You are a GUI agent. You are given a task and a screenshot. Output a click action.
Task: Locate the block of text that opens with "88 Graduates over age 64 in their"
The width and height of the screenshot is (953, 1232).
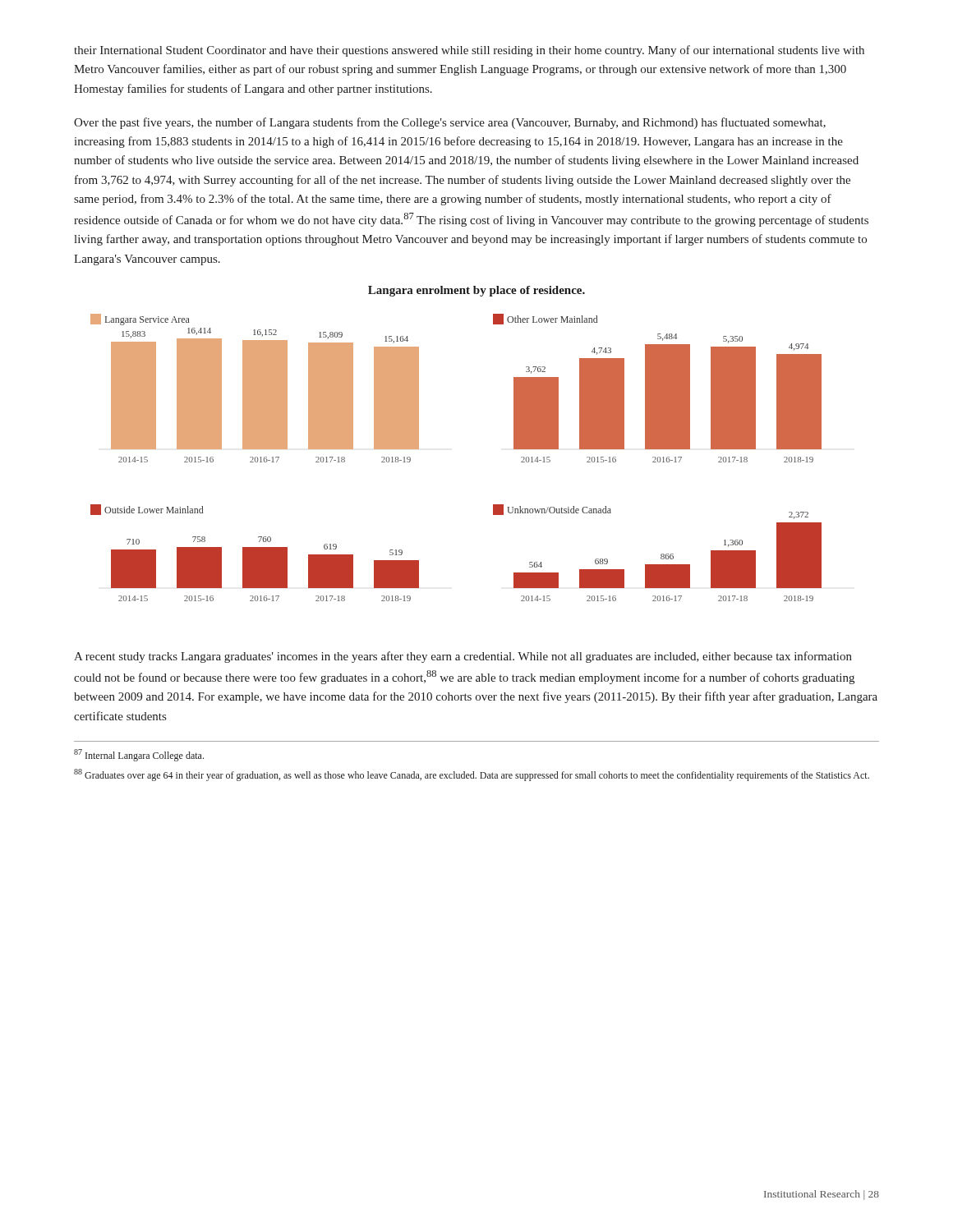(472, 774)
